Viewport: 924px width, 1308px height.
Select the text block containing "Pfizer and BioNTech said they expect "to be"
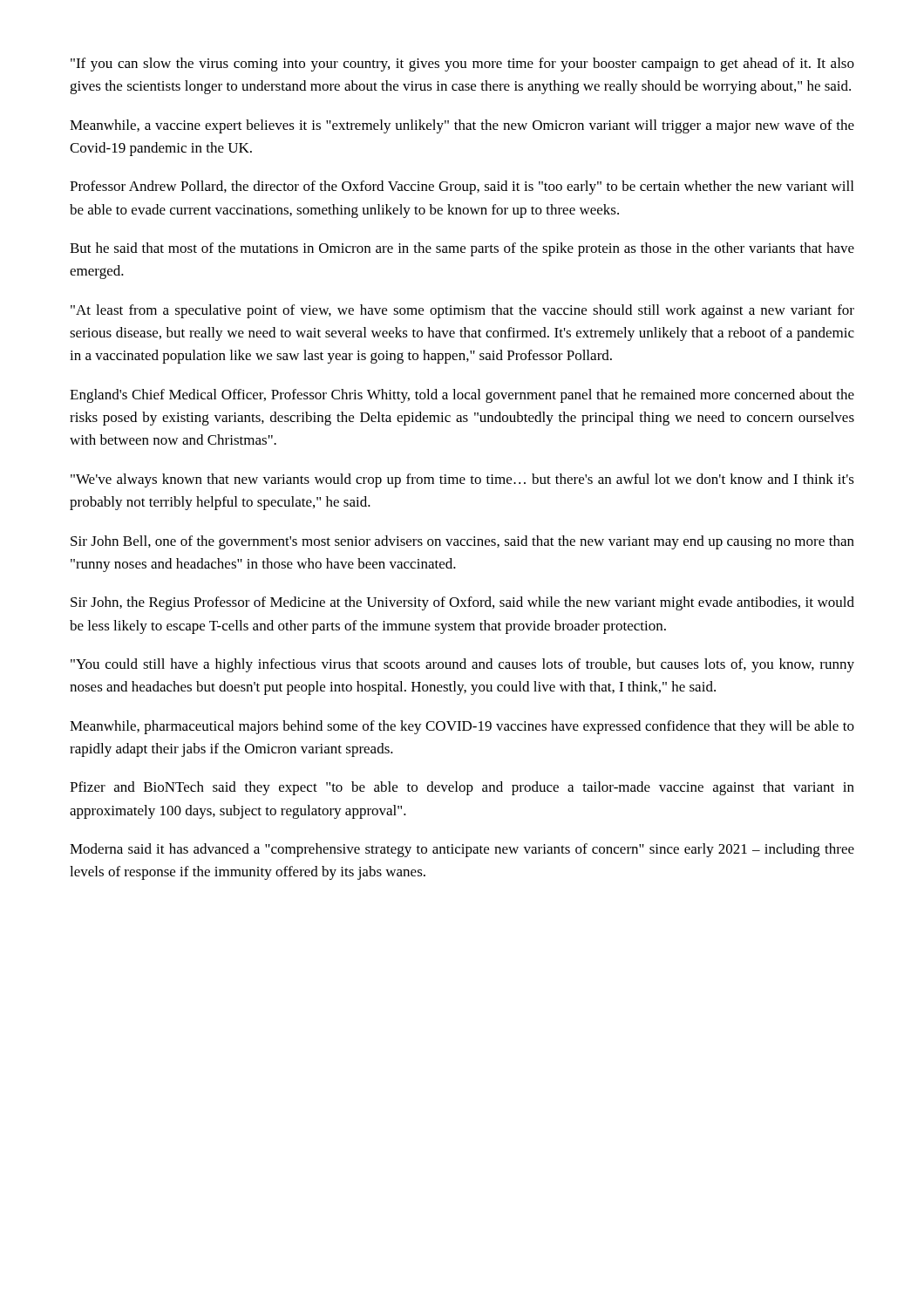(462, 799)
